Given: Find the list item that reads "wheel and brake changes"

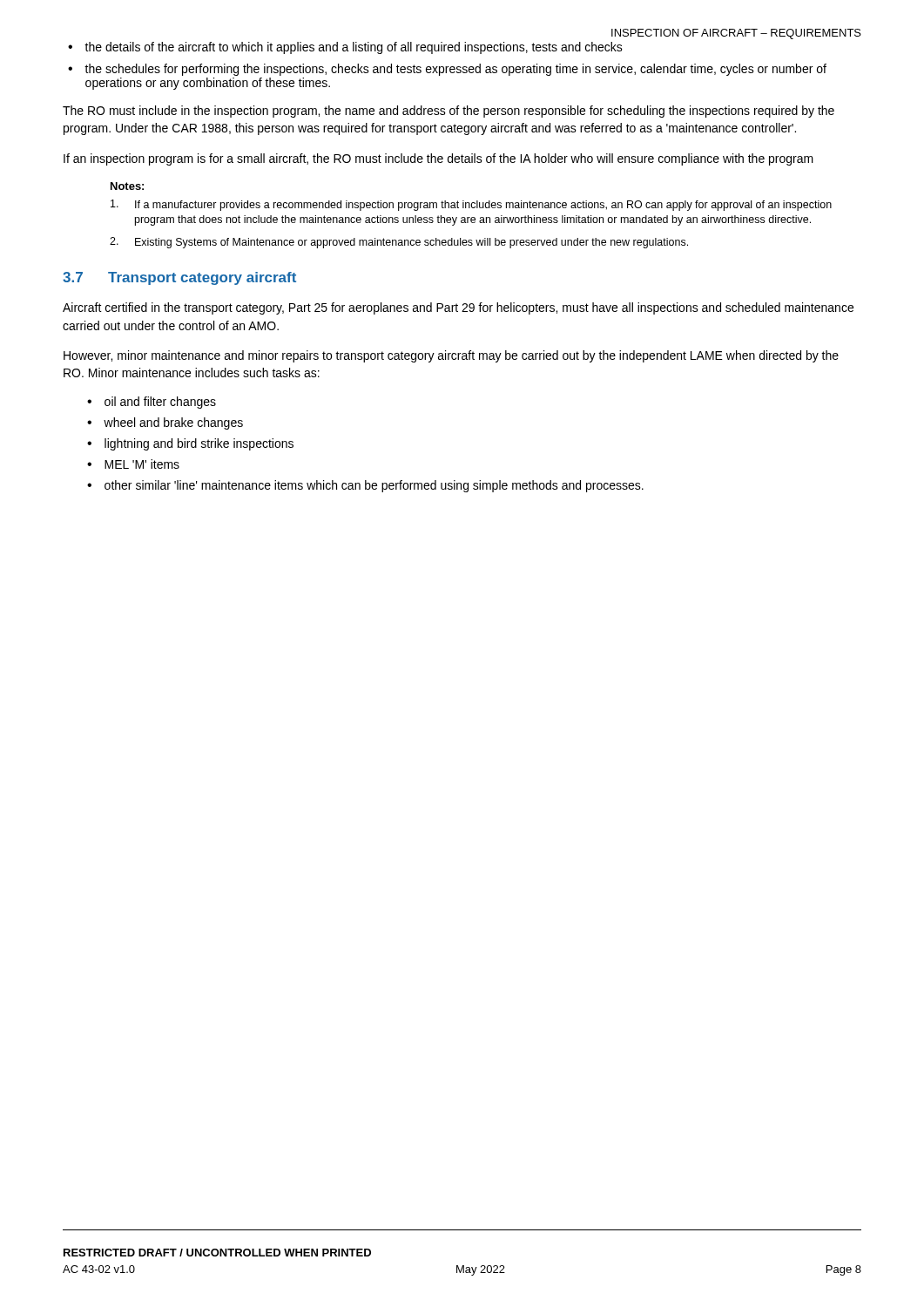Looking at the screenshot, I should 174,422.
